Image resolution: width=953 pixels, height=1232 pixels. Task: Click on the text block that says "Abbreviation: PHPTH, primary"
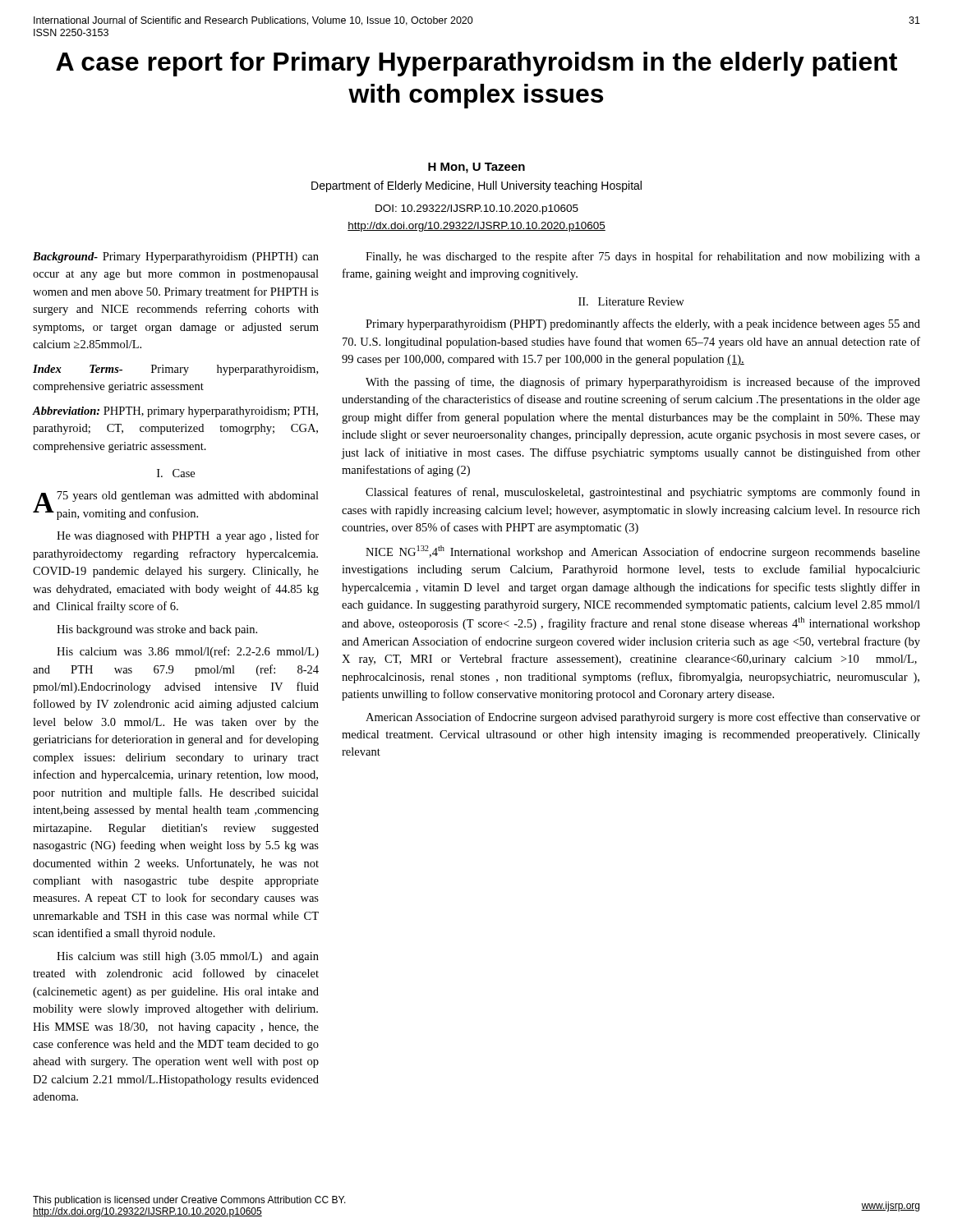[176, 429]
